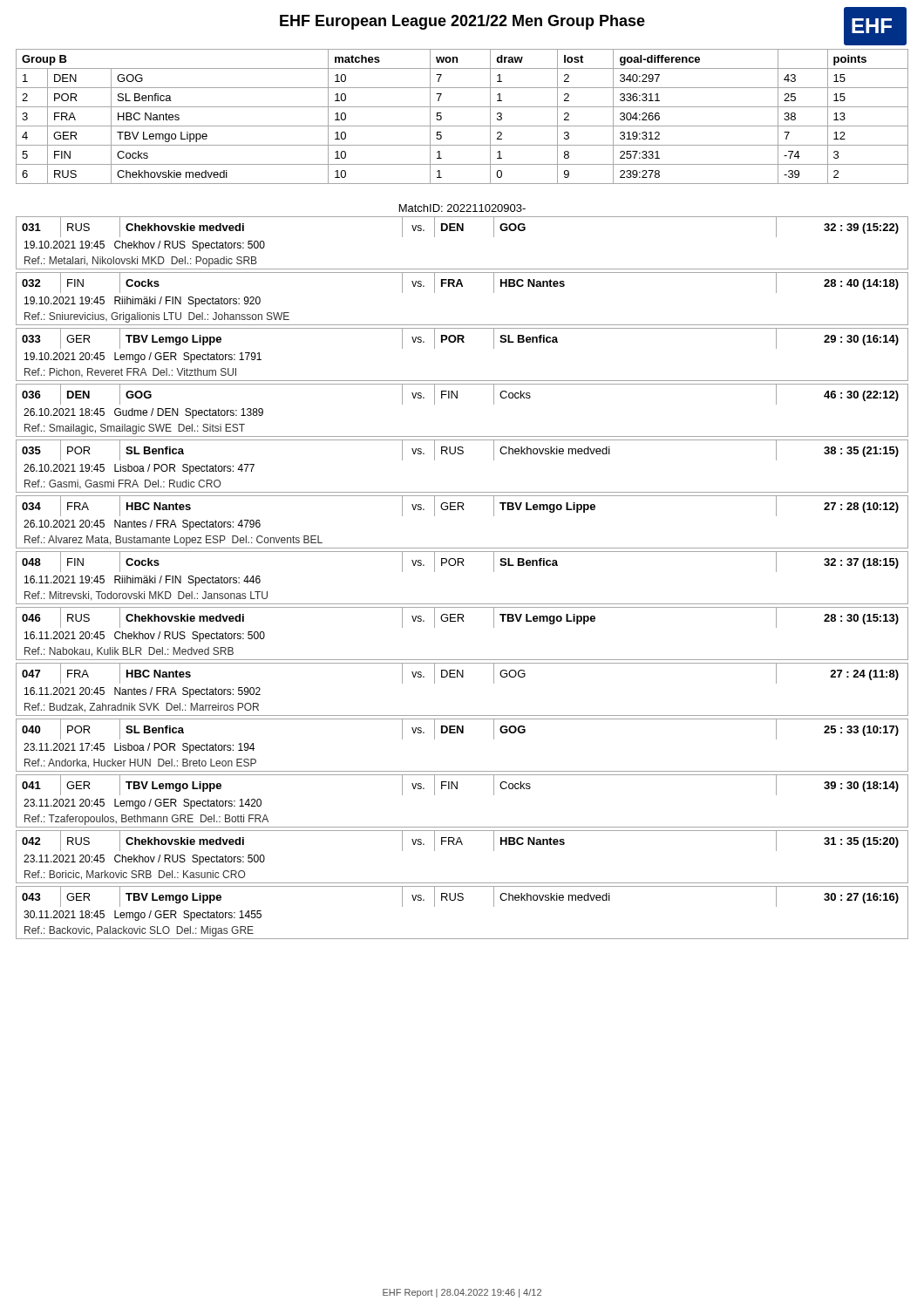Where is the passage that starts "046 RUS Chekhovskie medvedi vs. GER"?
924x1308 pixels.
[462, 634]
